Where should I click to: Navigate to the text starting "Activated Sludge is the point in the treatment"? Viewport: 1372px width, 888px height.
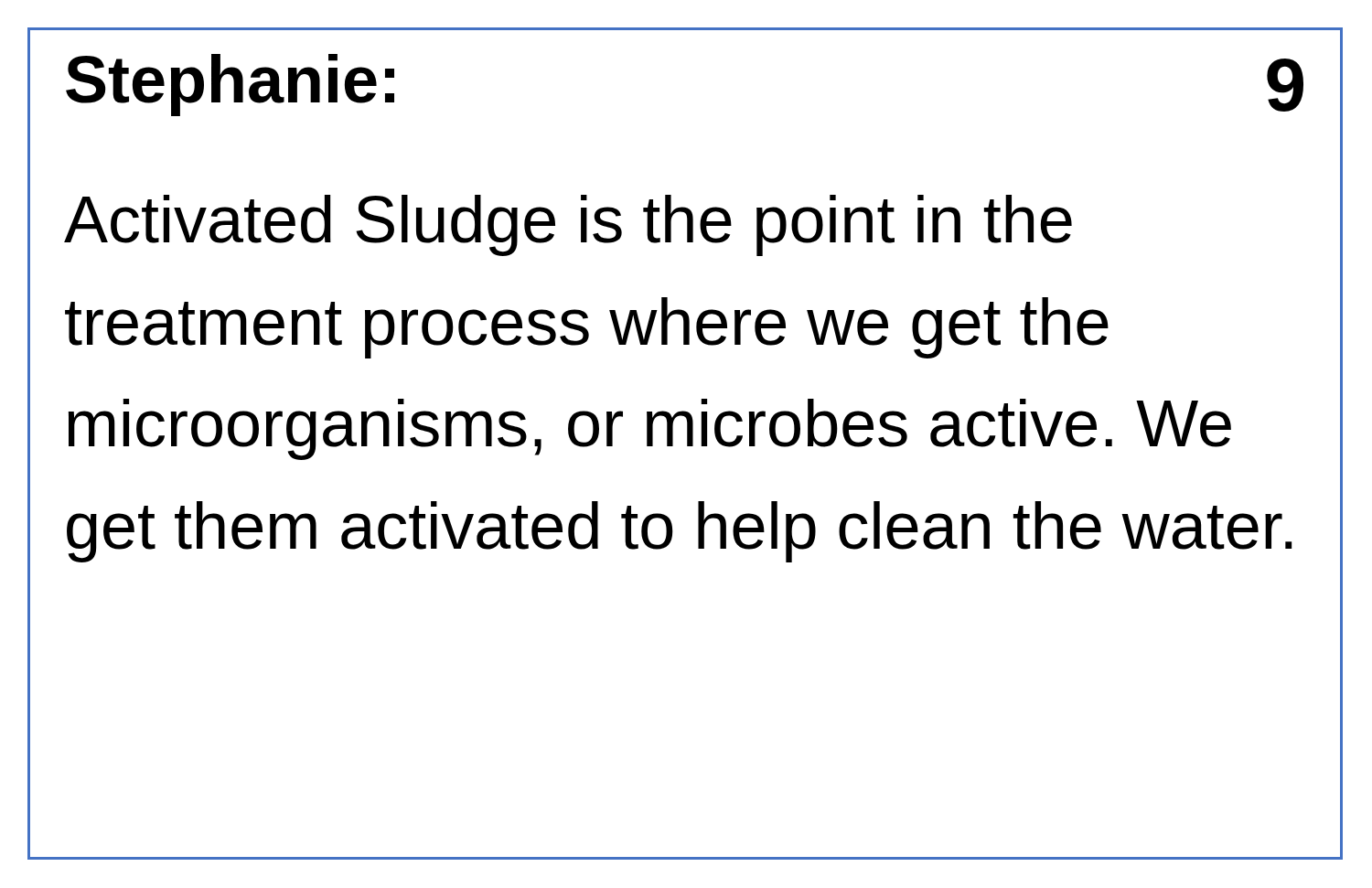pos(681,373)
